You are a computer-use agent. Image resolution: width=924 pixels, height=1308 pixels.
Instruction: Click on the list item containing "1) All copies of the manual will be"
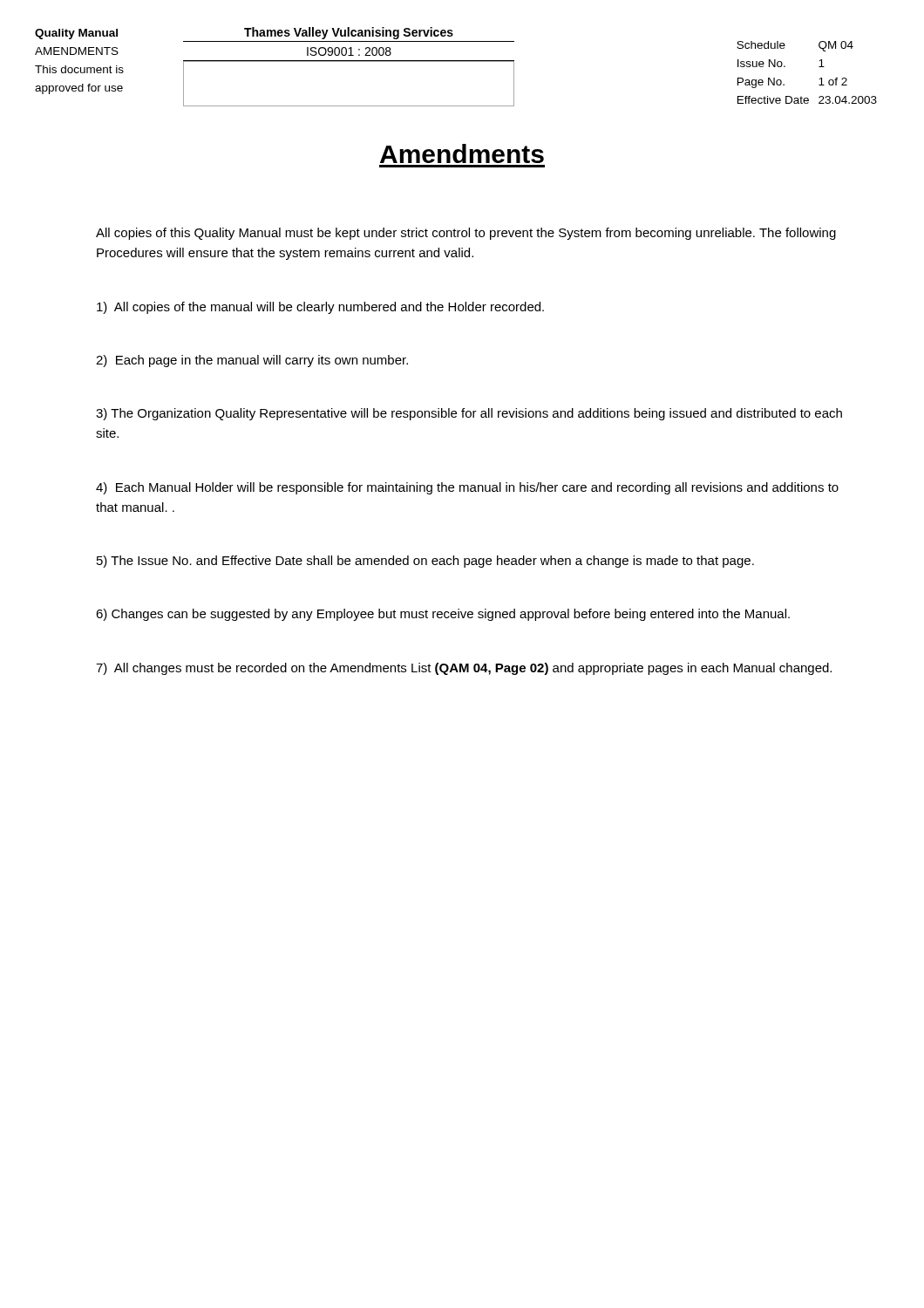pyautogui.click(x=320, y=306)
